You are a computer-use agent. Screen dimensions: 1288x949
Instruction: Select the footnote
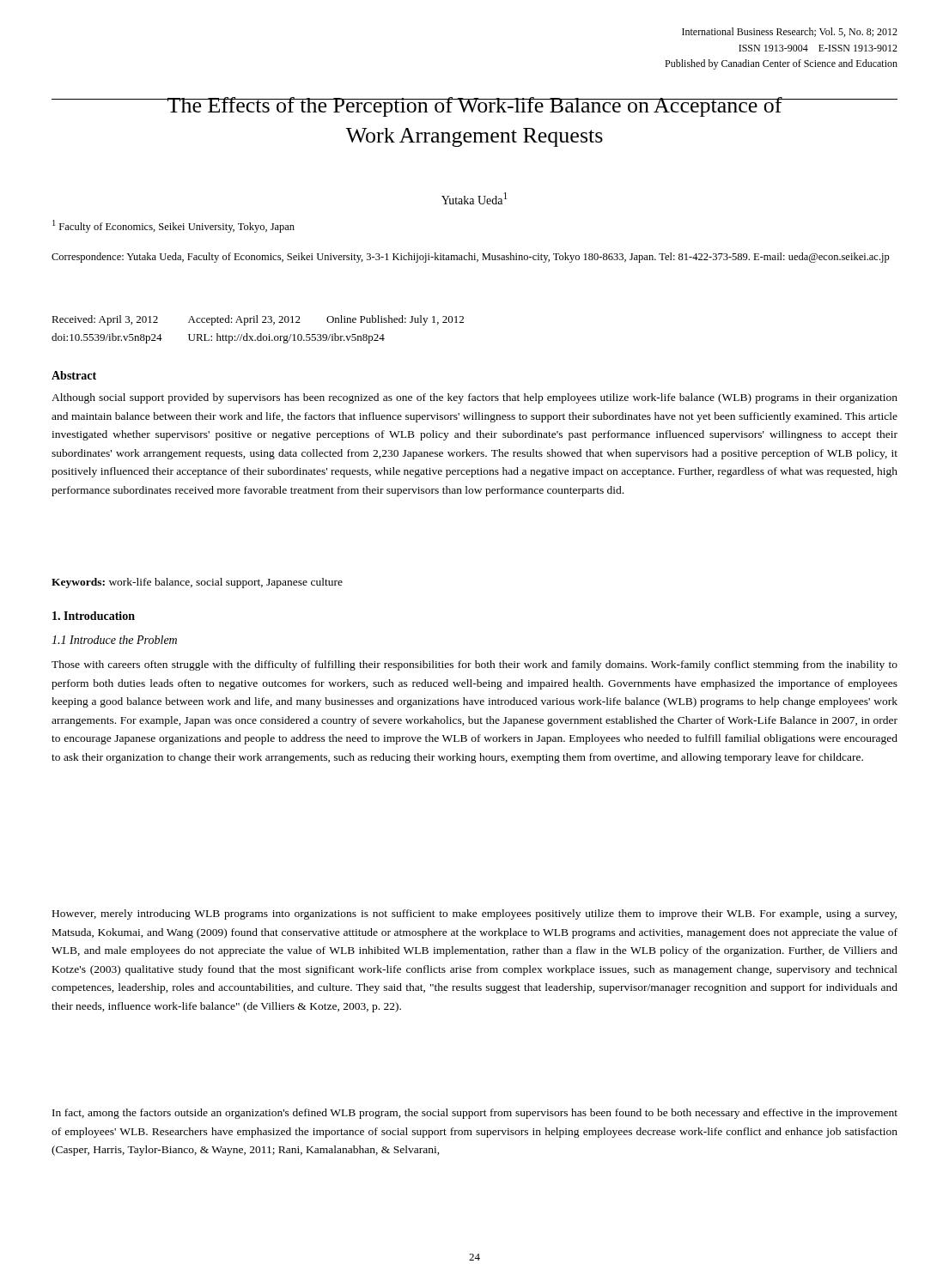tap(173, 225)
